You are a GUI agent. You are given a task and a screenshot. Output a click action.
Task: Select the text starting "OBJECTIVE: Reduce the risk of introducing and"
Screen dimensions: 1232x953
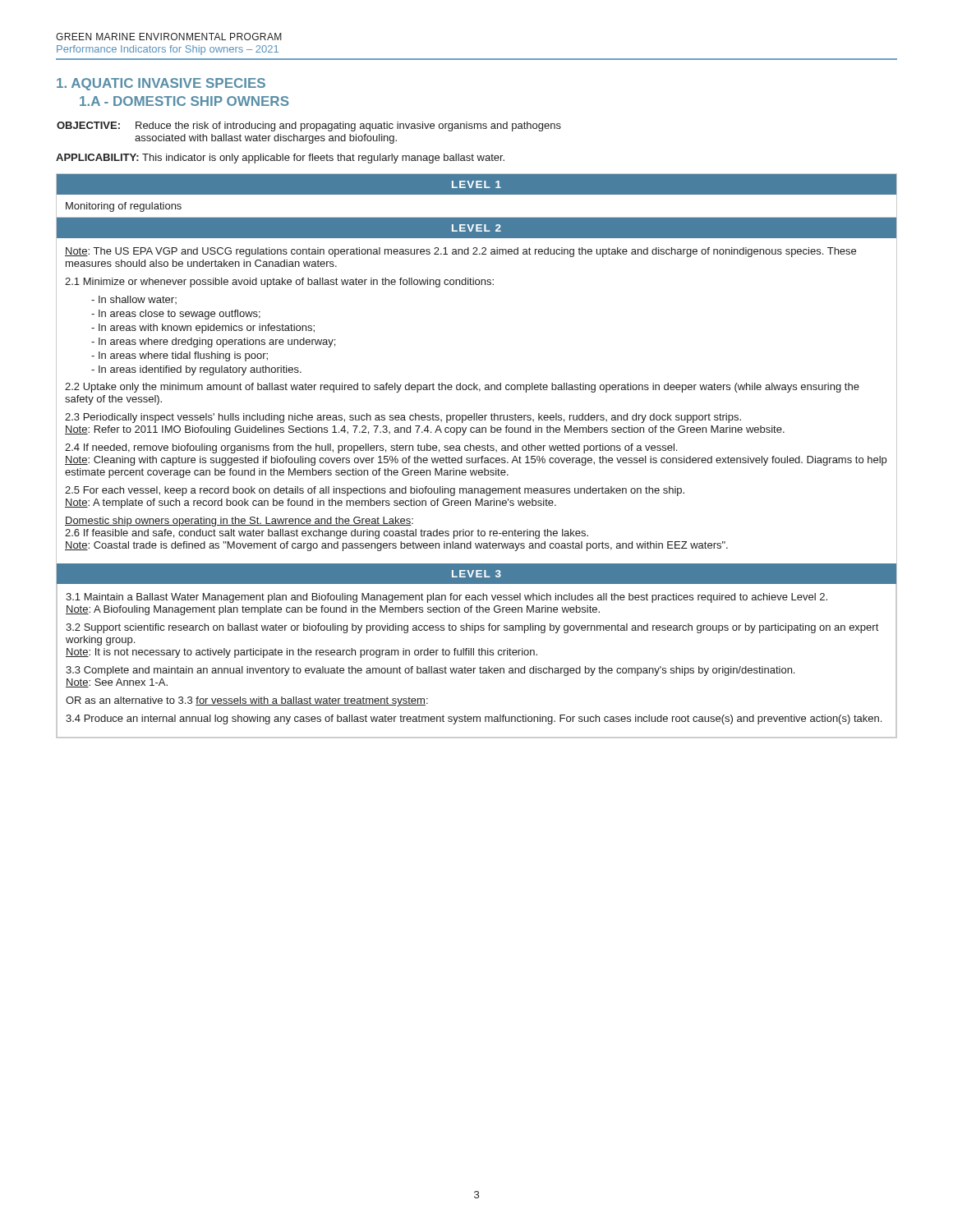point(476,132)
